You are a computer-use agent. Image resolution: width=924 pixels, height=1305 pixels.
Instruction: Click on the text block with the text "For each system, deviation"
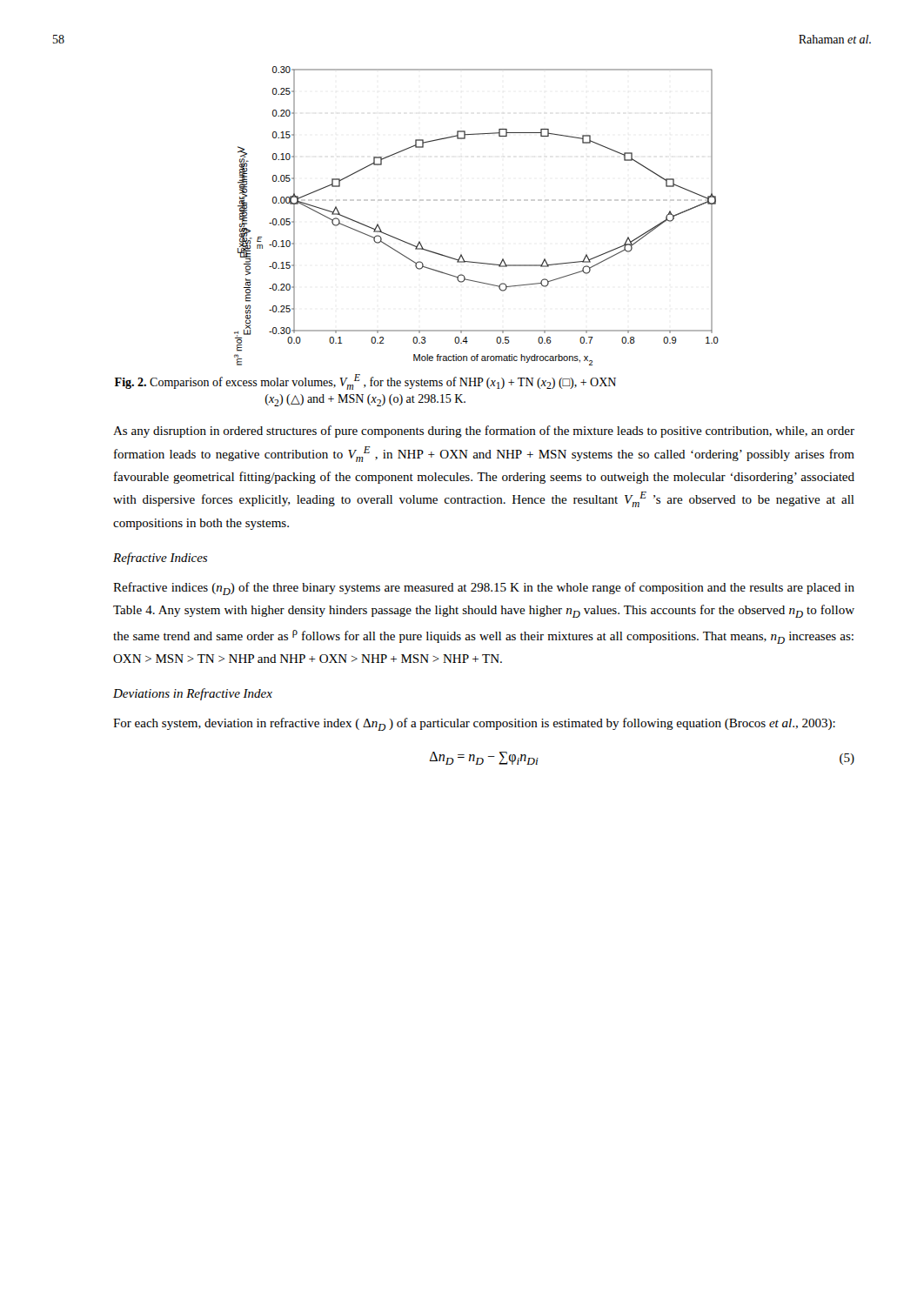coord(474,725)
